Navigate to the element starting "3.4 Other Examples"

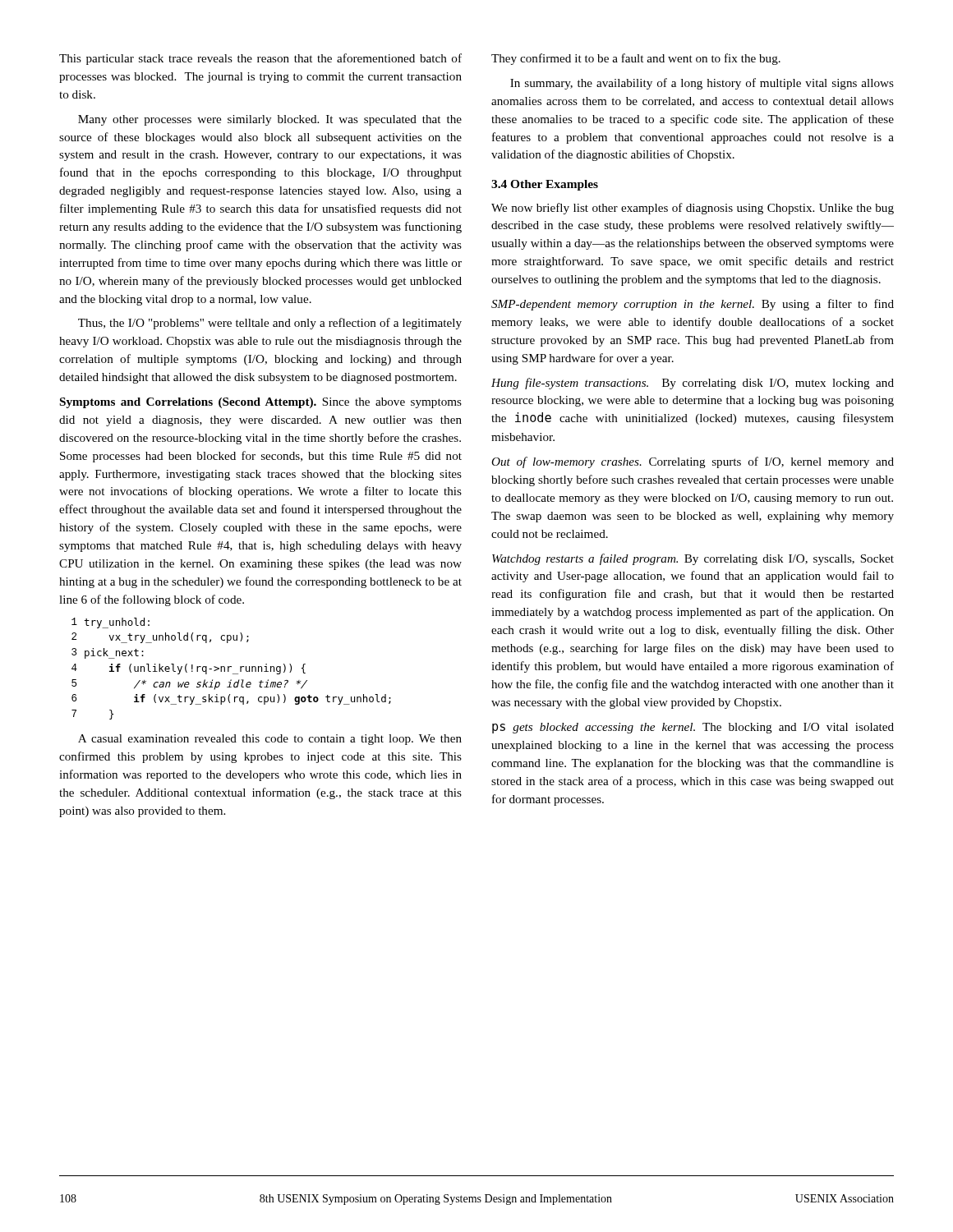pos(545,184)
